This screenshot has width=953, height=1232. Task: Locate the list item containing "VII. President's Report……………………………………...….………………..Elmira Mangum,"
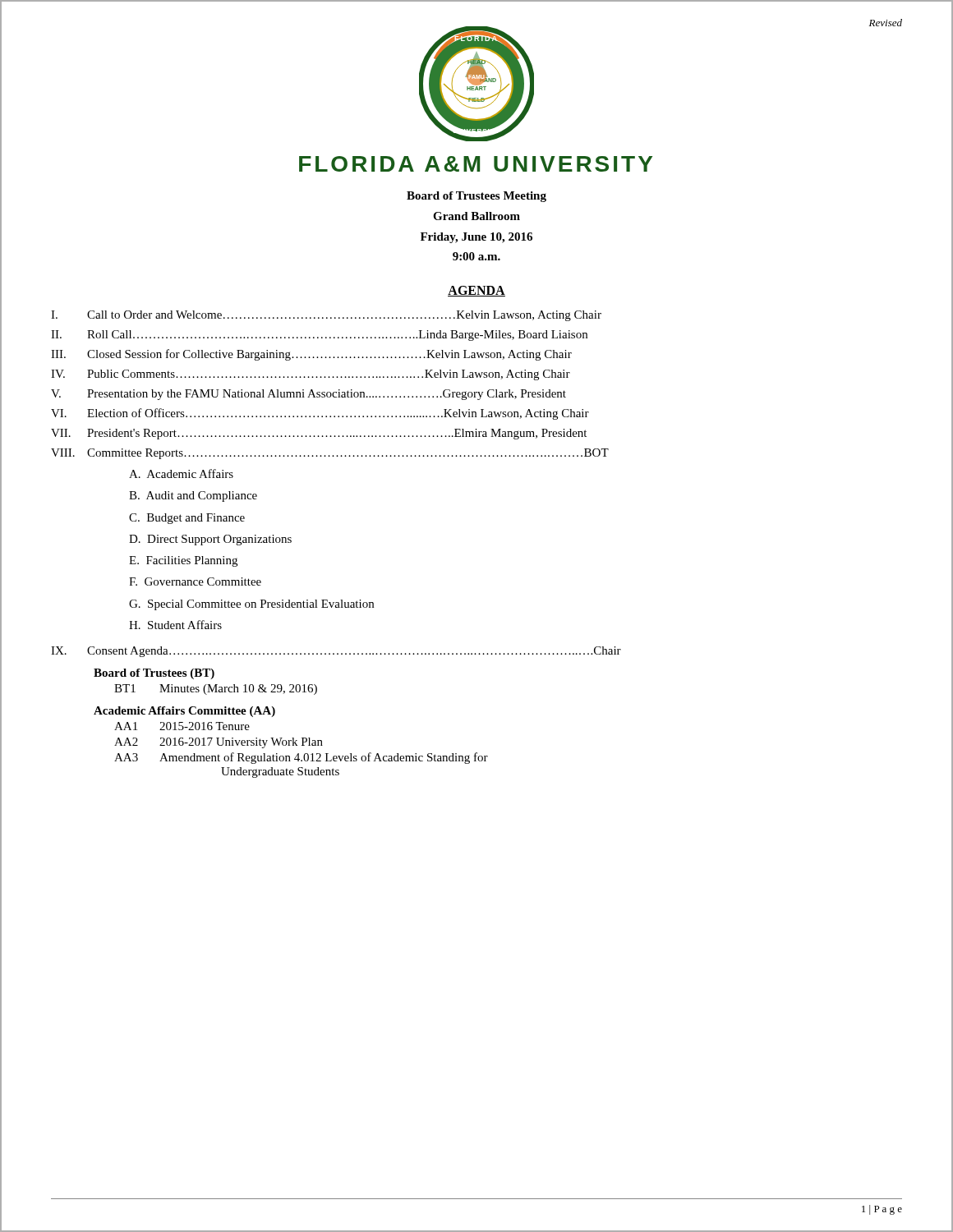[319, 433]
